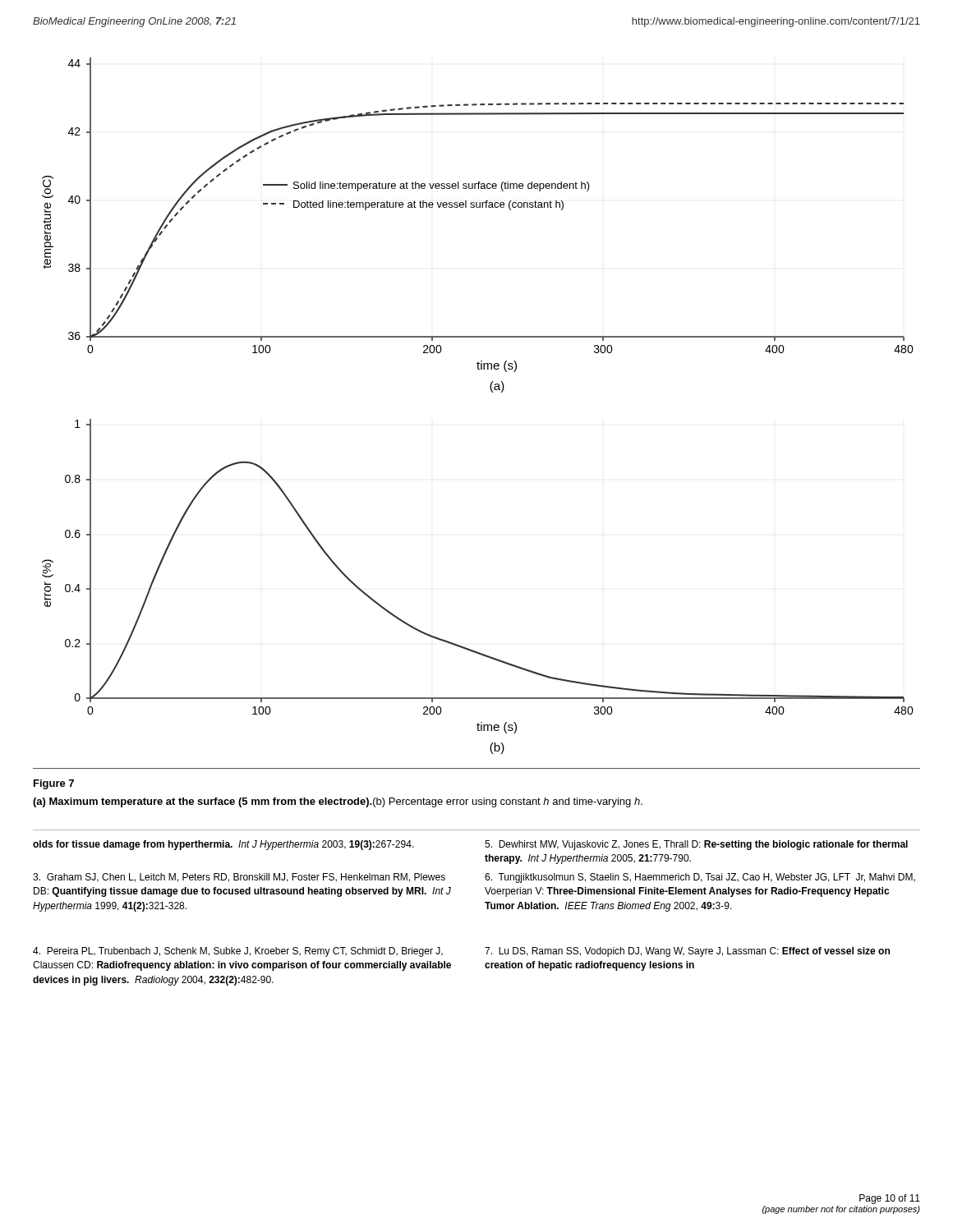Locate the list item containing "3. Graham SJ,"

[242, 892]
